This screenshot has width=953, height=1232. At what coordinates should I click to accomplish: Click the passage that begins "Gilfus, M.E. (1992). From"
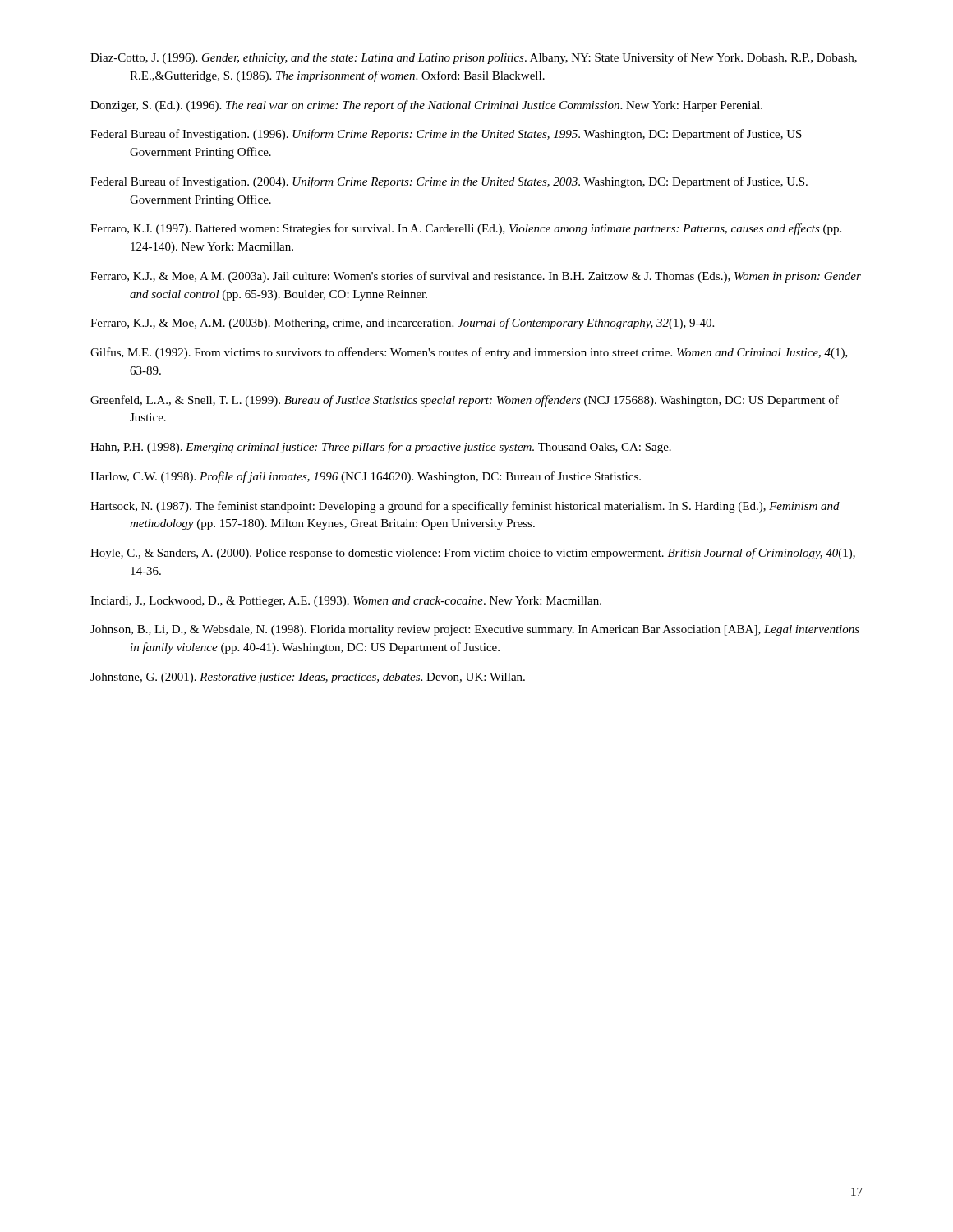pos(469,361)
